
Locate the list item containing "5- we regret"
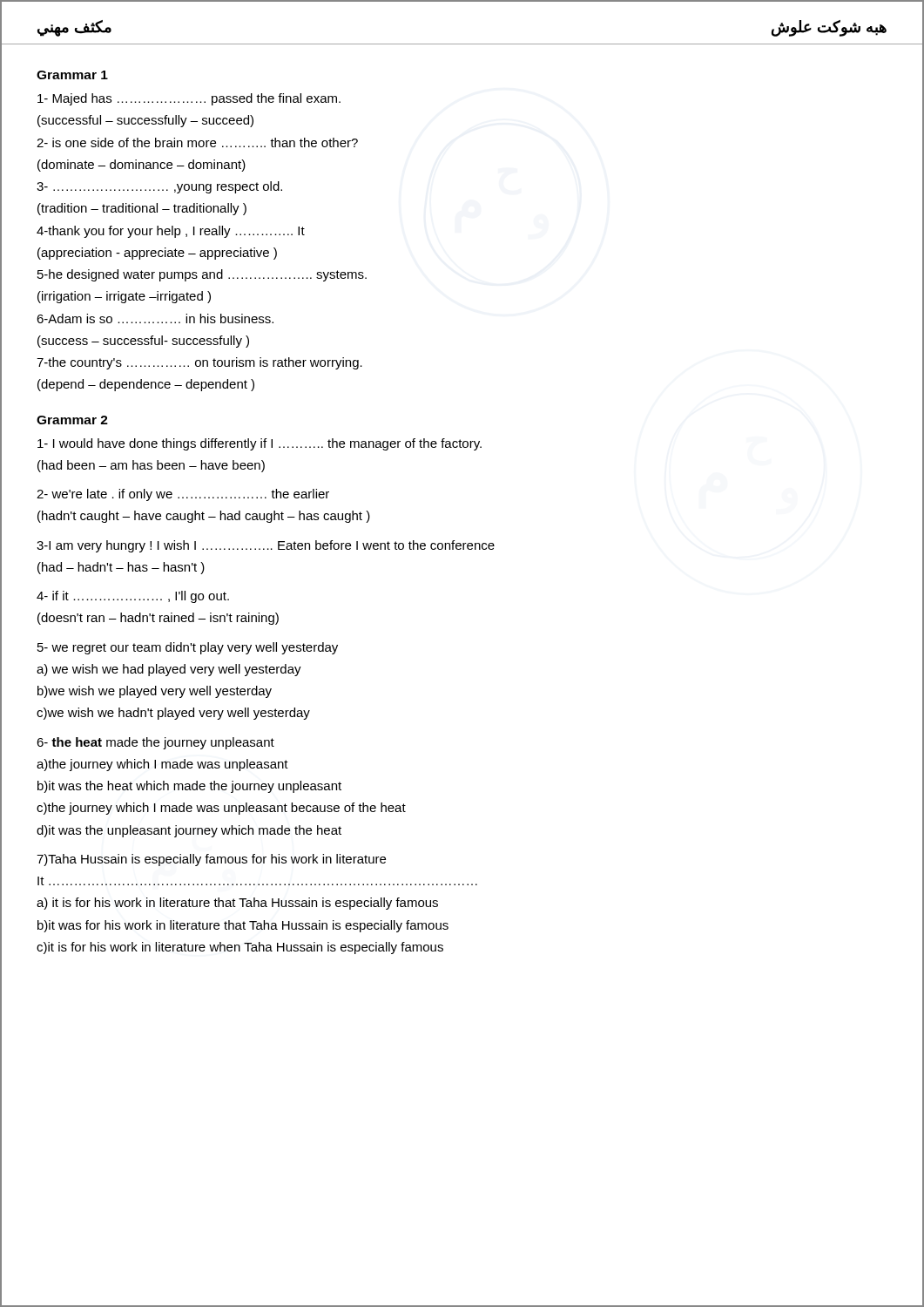tap(188, 648)
